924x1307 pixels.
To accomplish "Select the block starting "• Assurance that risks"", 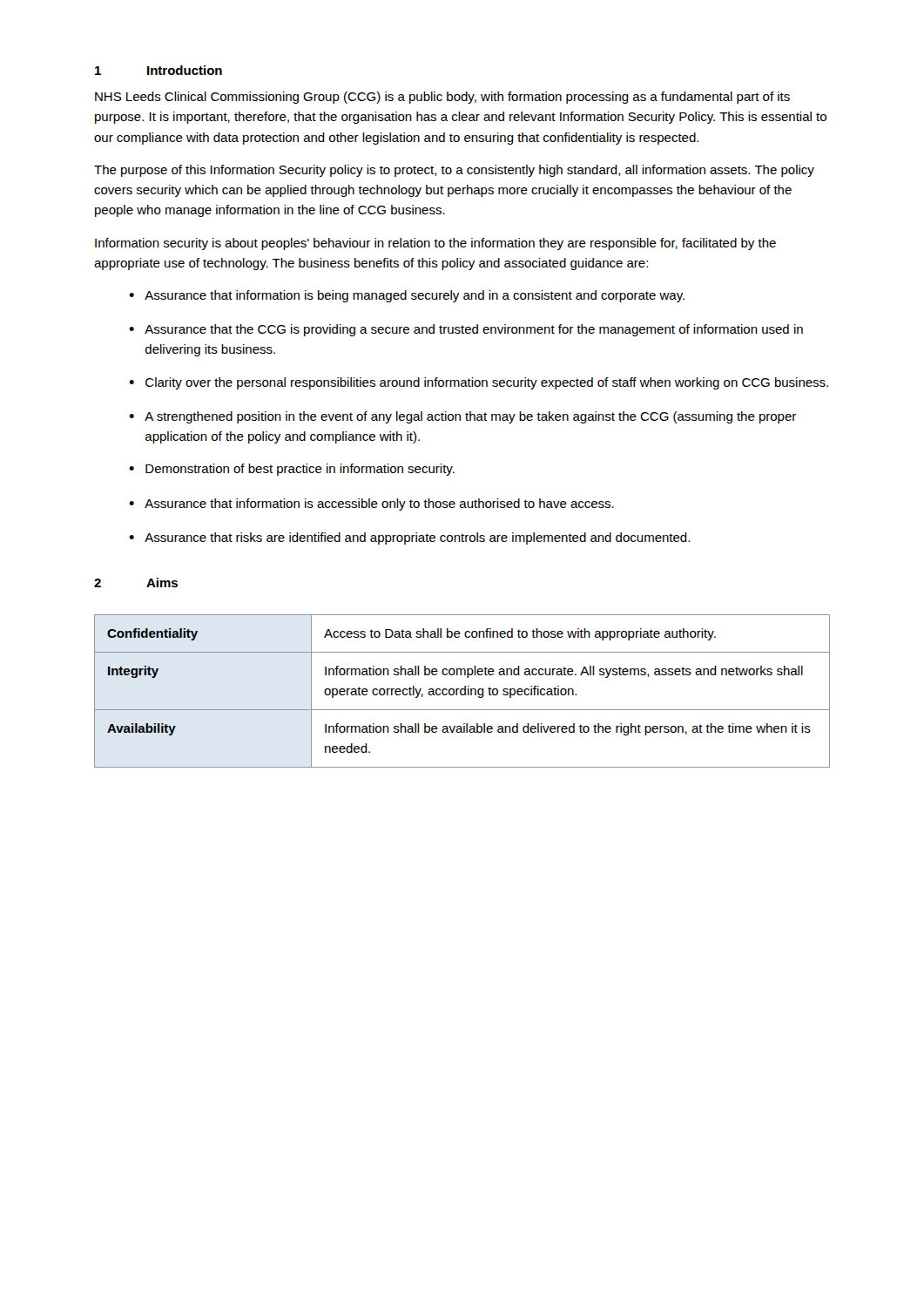I will click(x=410, y=538).
